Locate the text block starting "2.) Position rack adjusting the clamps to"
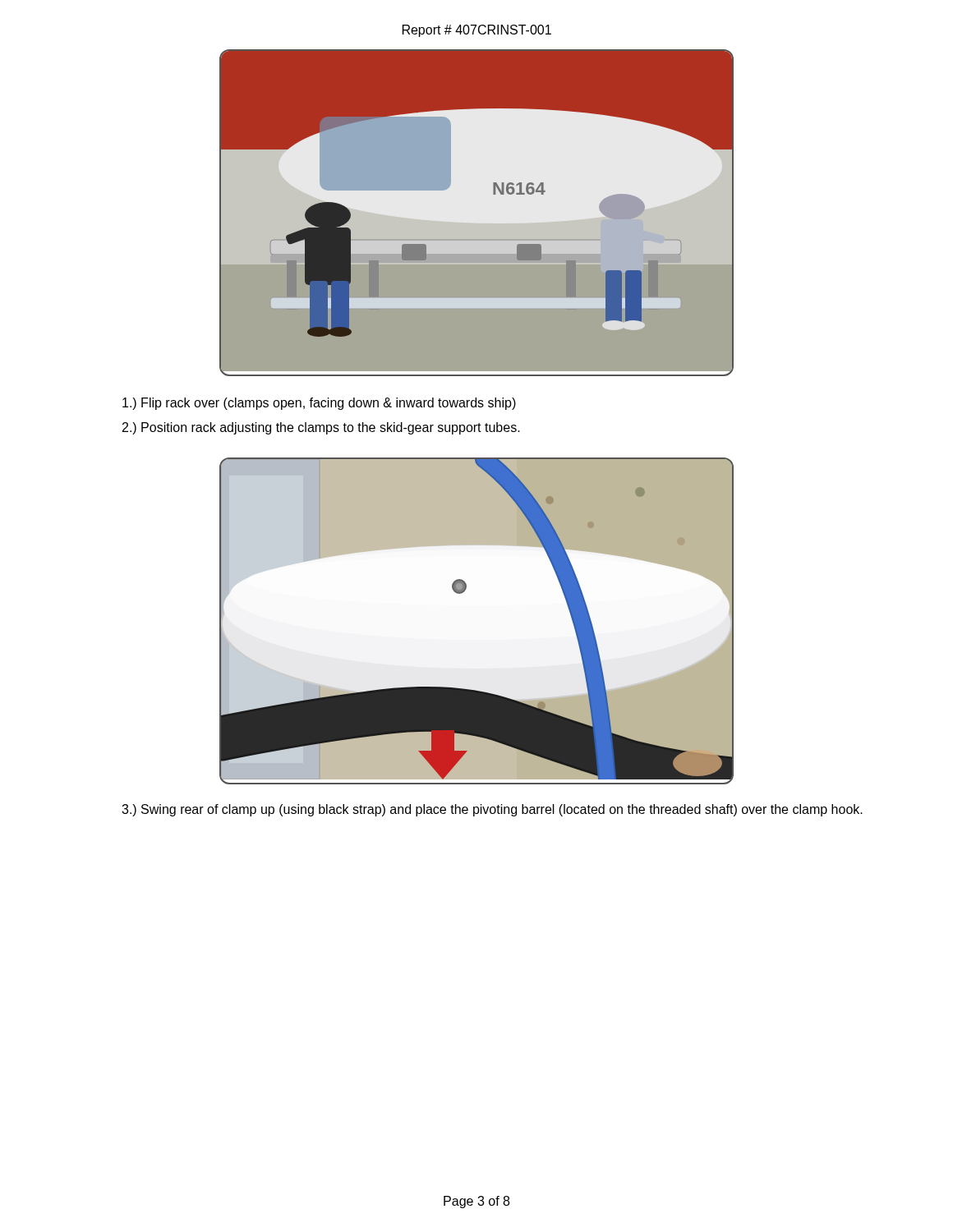Viewport: 953px width, 1232px height. [x=321, y=428]
